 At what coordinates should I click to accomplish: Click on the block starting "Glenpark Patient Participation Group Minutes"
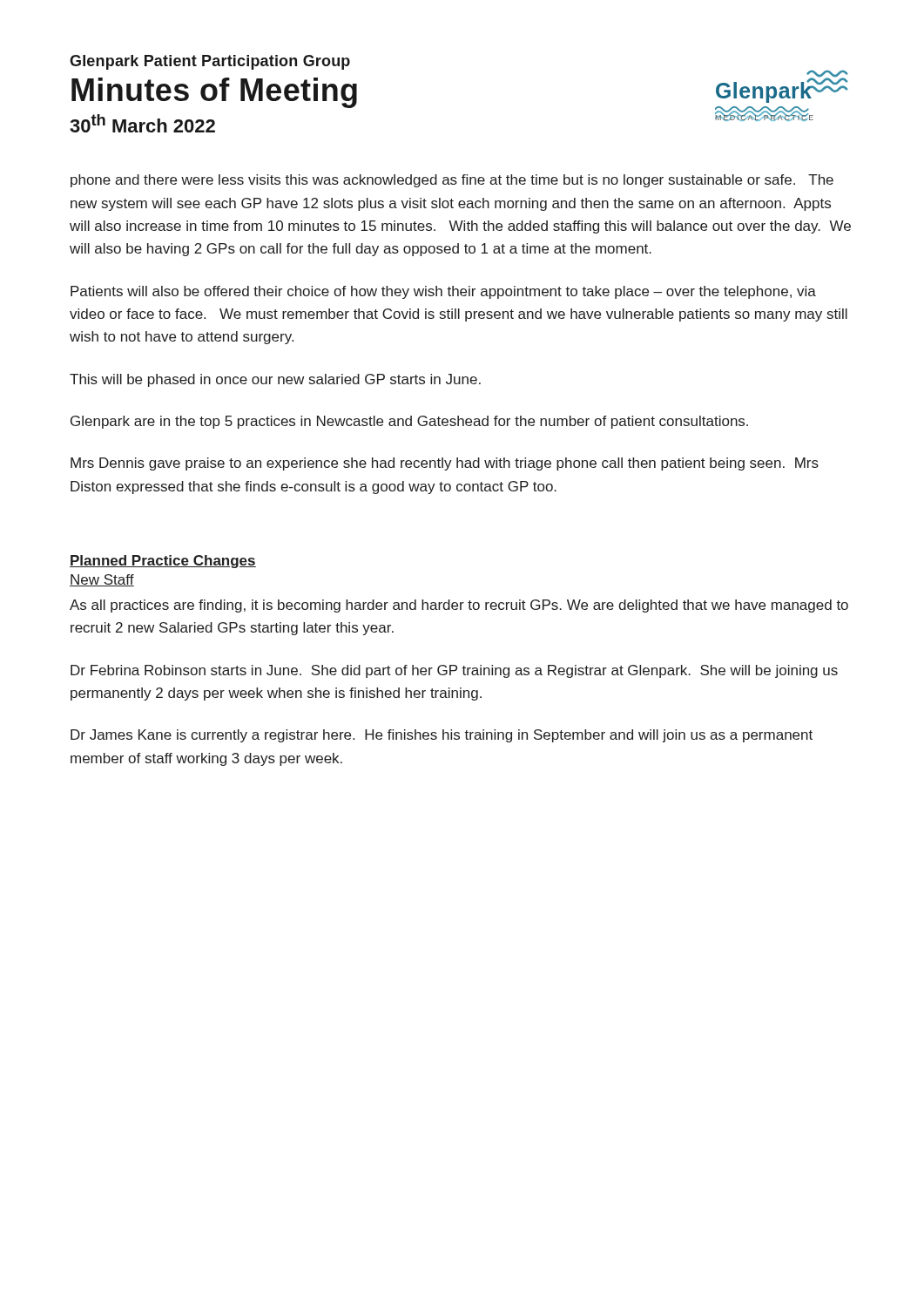pos(214,95)
